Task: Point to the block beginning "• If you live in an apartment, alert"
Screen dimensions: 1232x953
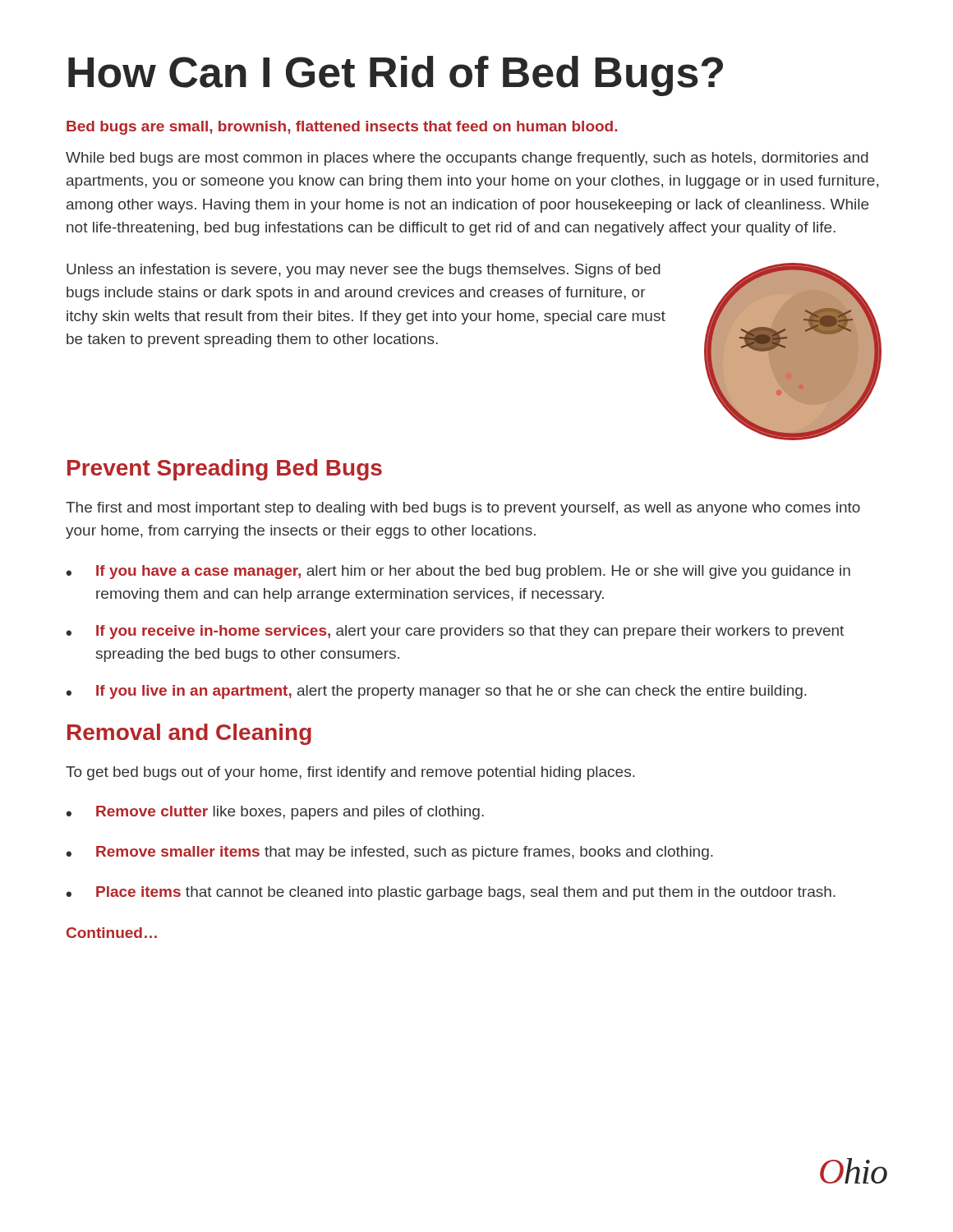Action: pyautogui.click(x=476, y=693)
